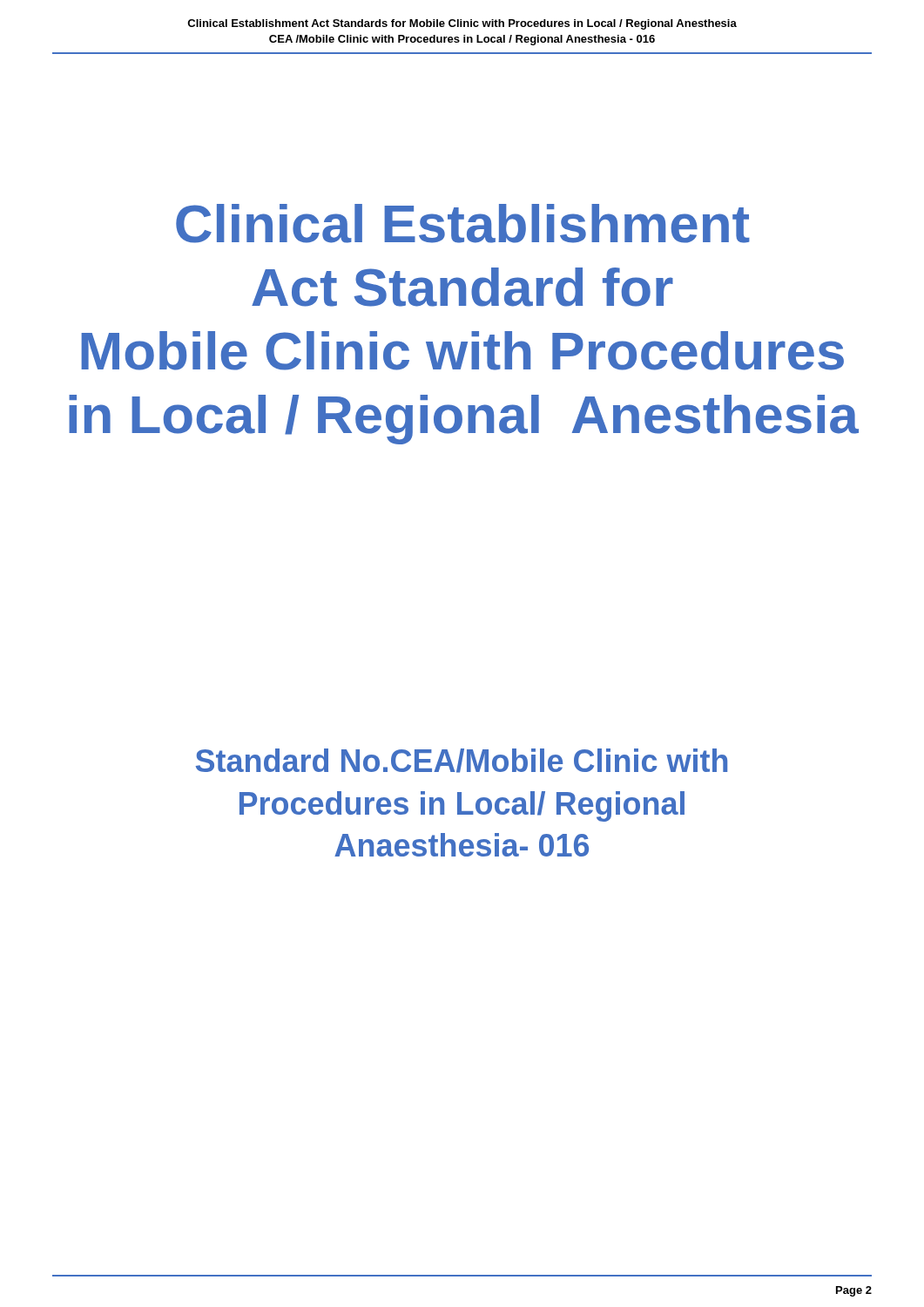The width and height of the screenshot is (924, 1307).
Task: Click the title
Action: (462, 319)
